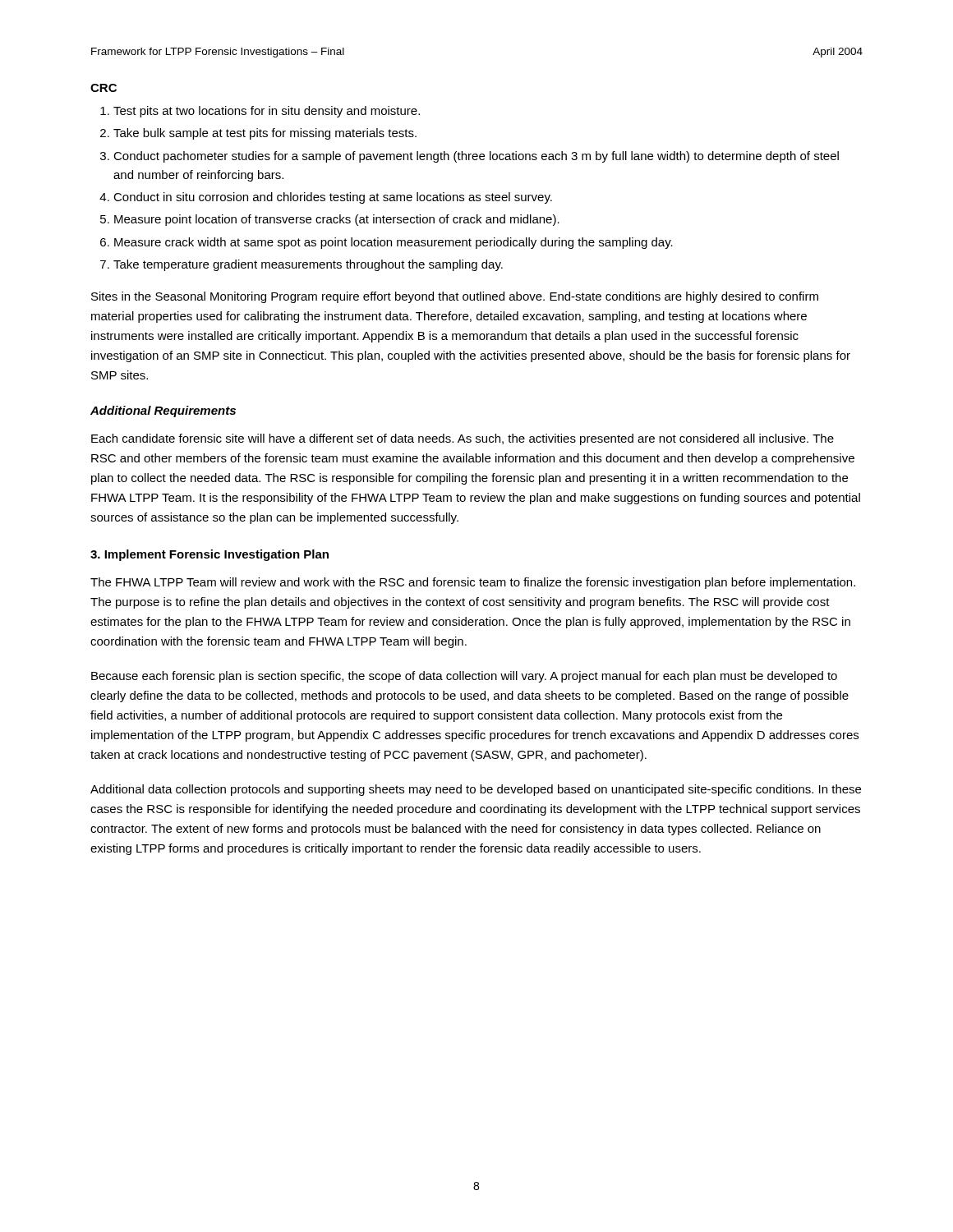The height and width of the screenshot is (1232, 953).
Task: Find the element starting "Take temperature gradient measurements throughout the sampling day."
Action: 308,264
